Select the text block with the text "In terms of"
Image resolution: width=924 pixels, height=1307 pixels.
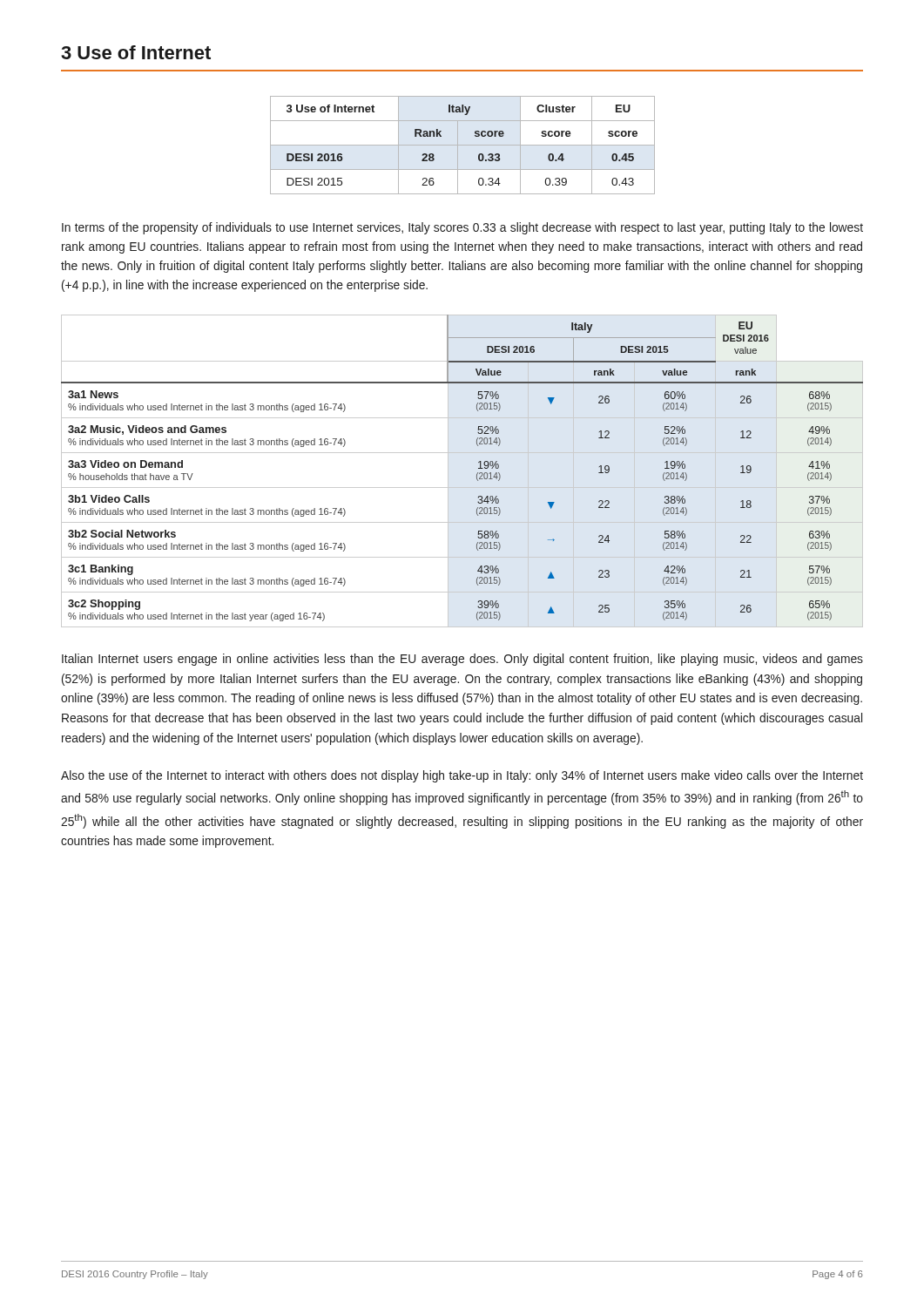(x=462, y=257)
